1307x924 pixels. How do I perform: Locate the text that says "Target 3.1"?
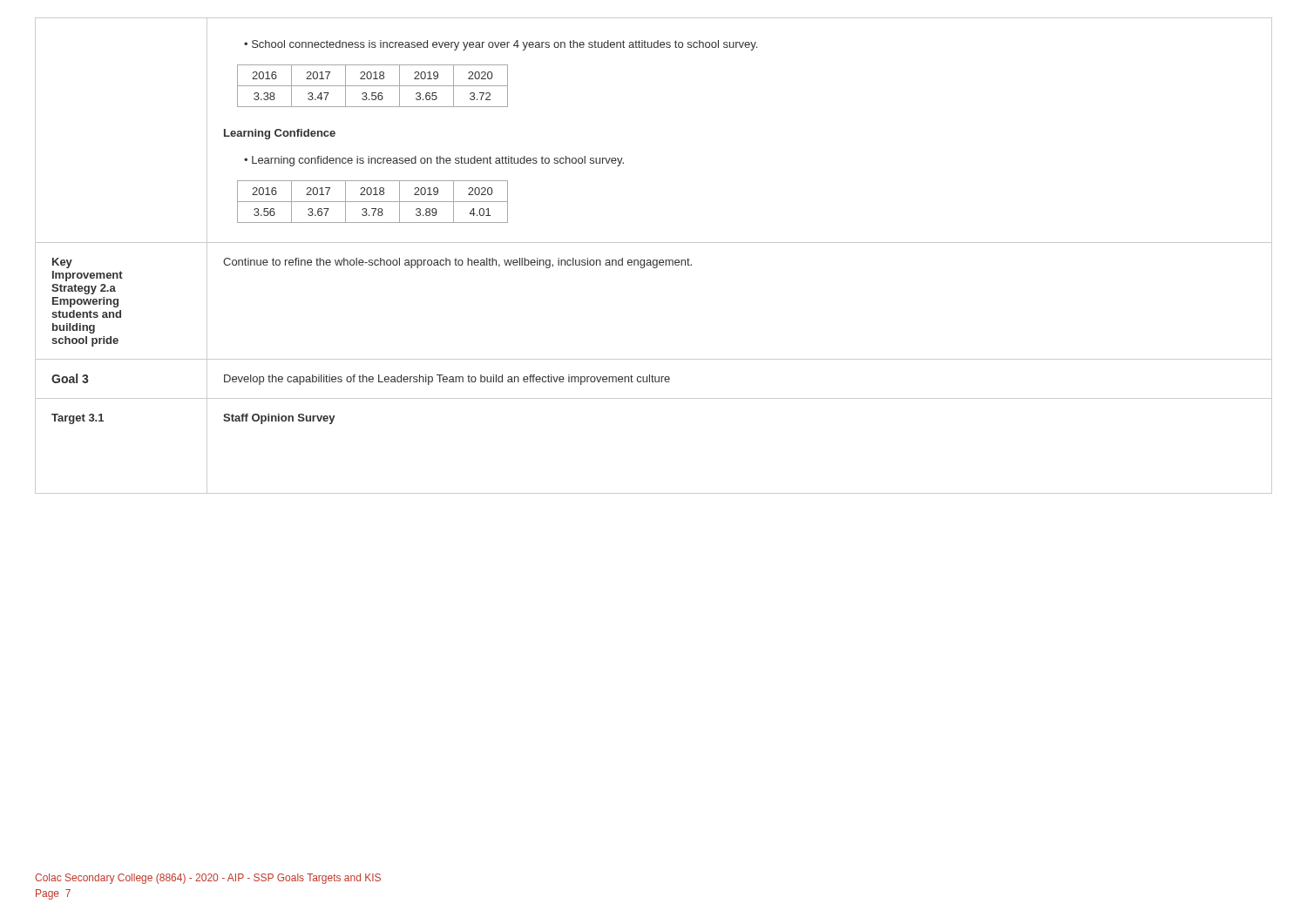point(78,418)
